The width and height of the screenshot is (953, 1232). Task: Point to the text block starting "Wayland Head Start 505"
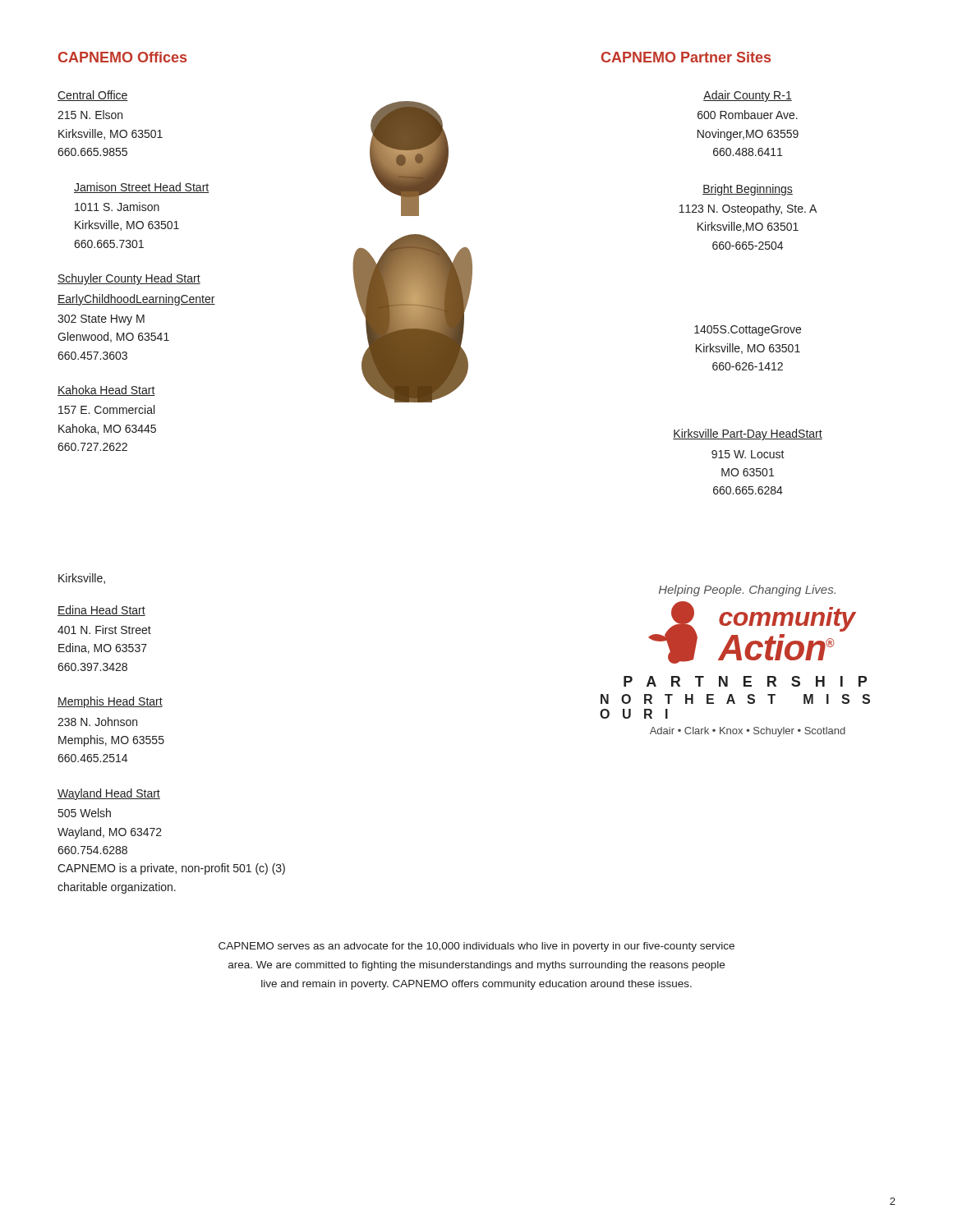109,794
